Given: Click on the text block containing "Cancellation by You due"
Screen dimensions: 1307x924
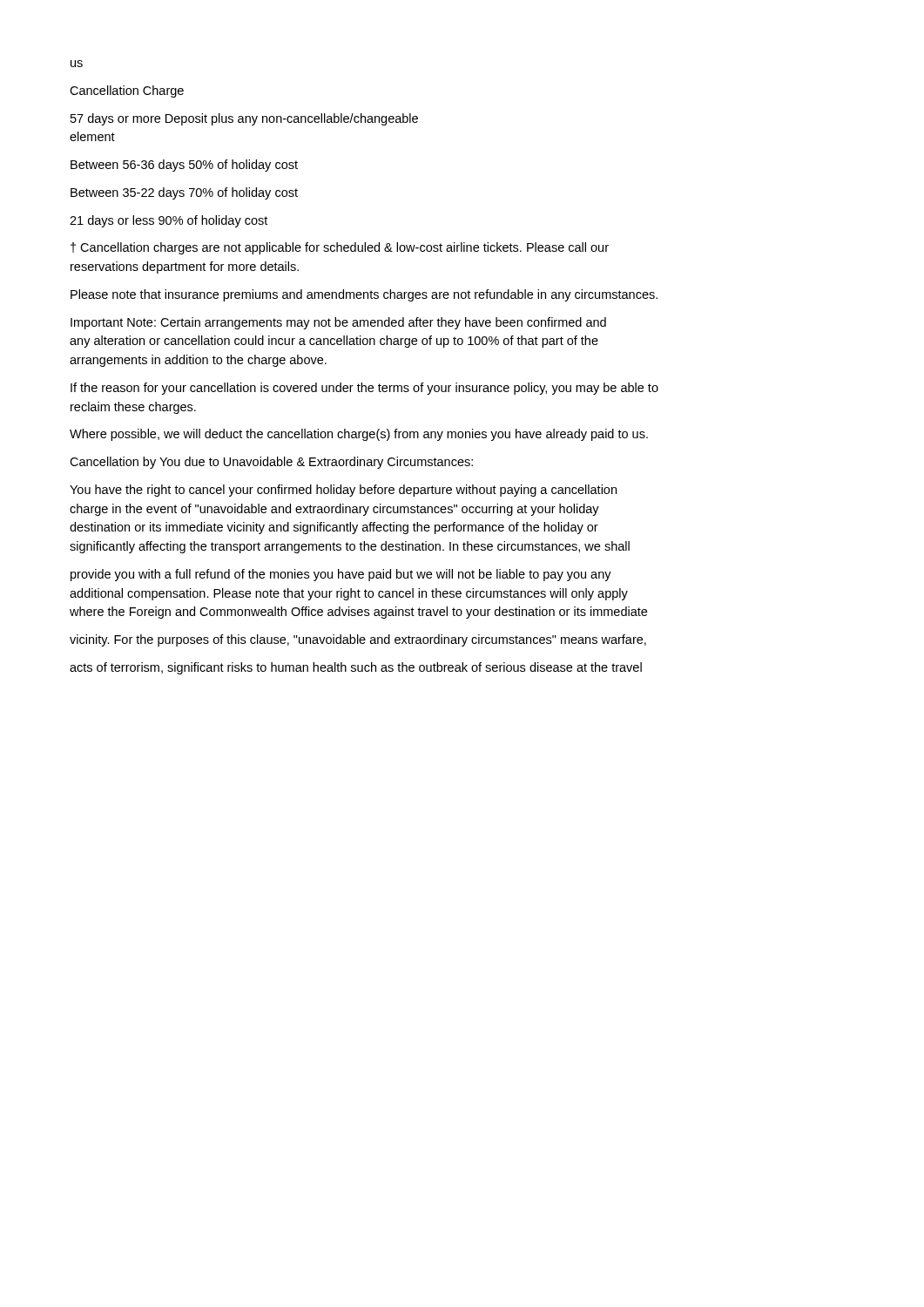Looking at the screenshot, I should pos(272,462).
